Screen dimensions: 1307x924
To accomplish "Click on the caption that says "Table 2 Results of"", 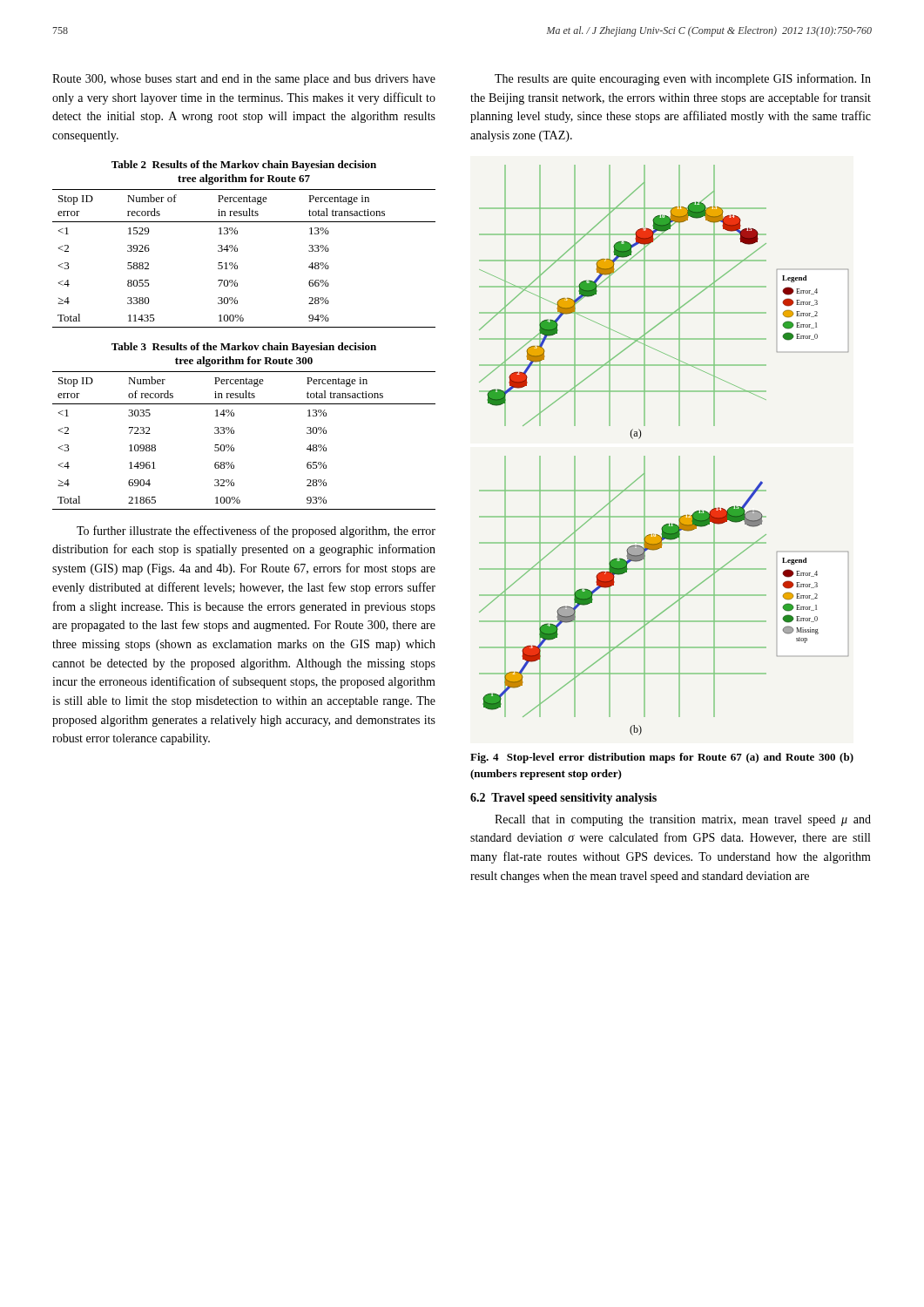I will pos(244,171).
